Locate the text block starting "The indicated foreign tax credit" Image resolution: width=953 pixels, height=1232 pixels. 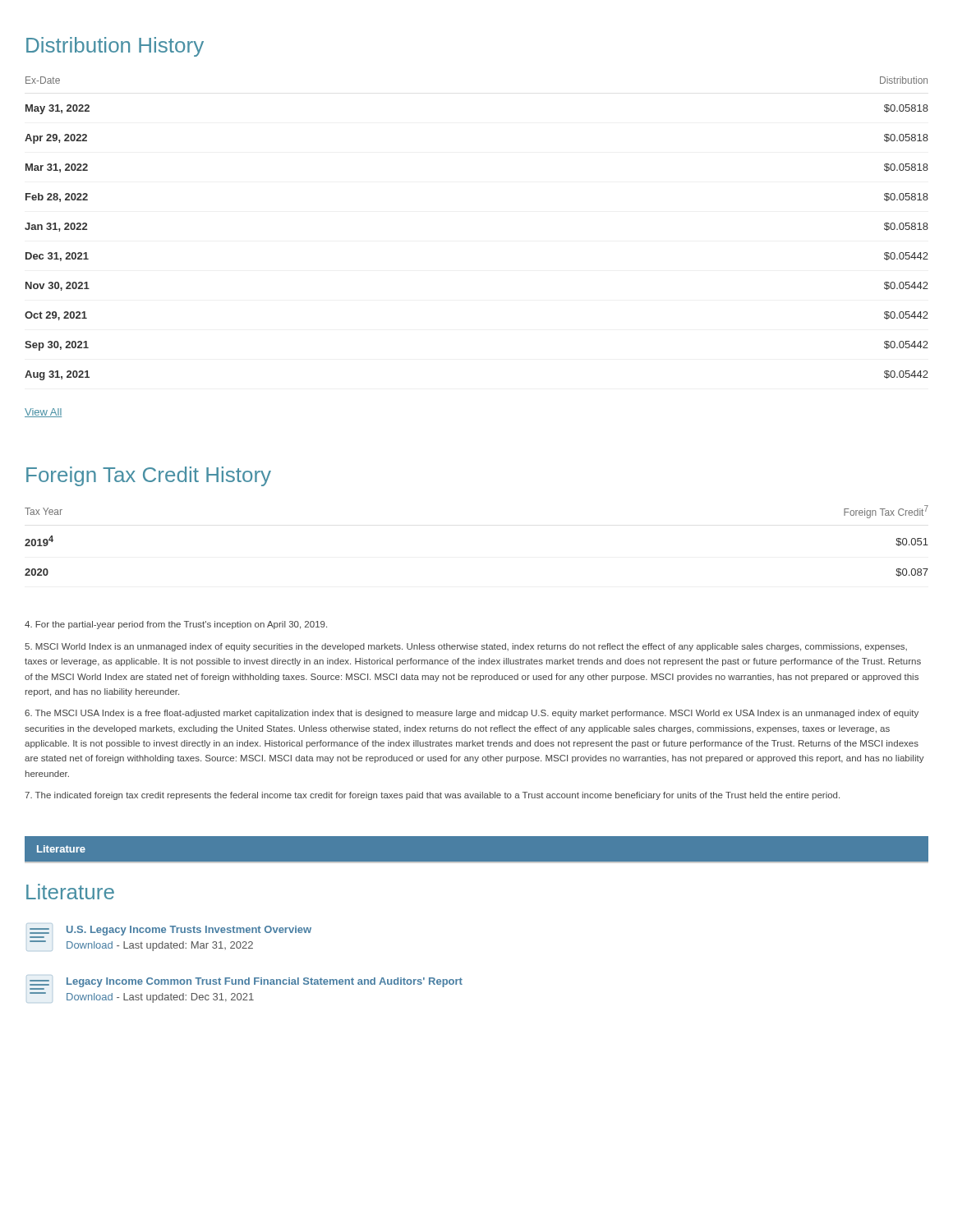[x=433, y=795]
